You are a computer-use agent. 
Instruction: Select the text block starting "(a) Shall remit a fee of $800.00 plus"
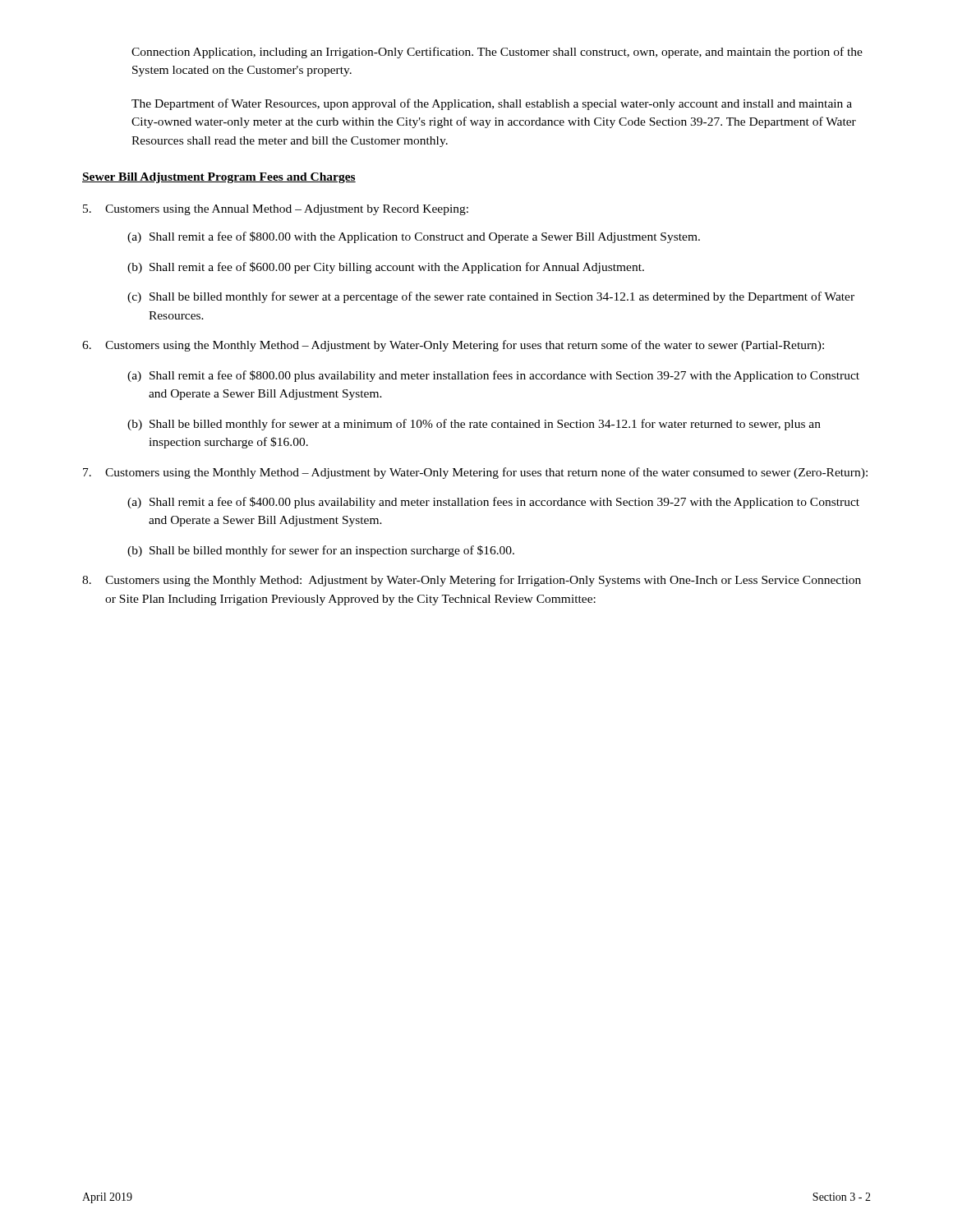click(x=499, y=384)
